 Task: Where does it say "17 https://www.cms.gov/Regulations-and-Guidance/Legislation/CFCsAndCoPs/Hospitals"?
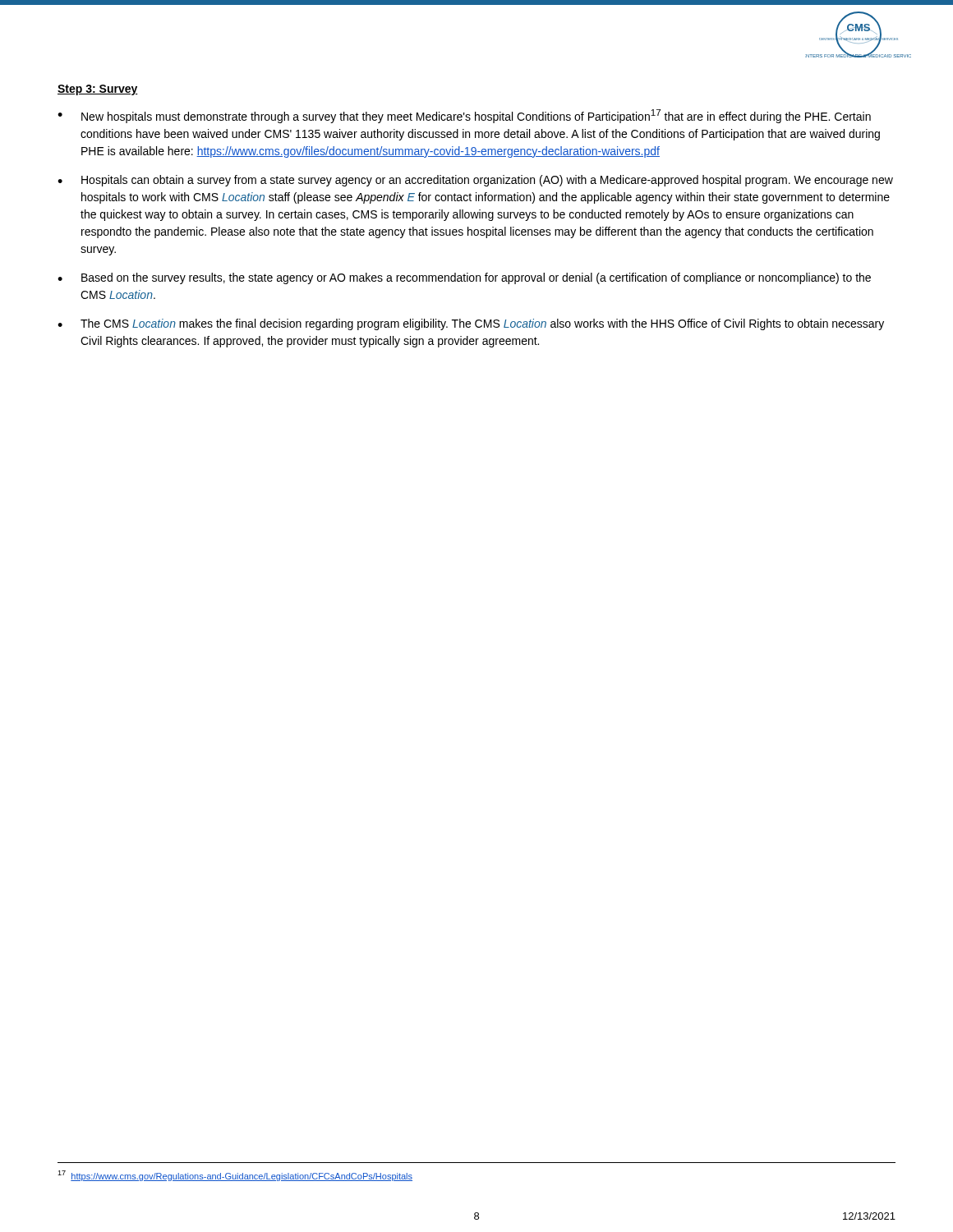235,1175
